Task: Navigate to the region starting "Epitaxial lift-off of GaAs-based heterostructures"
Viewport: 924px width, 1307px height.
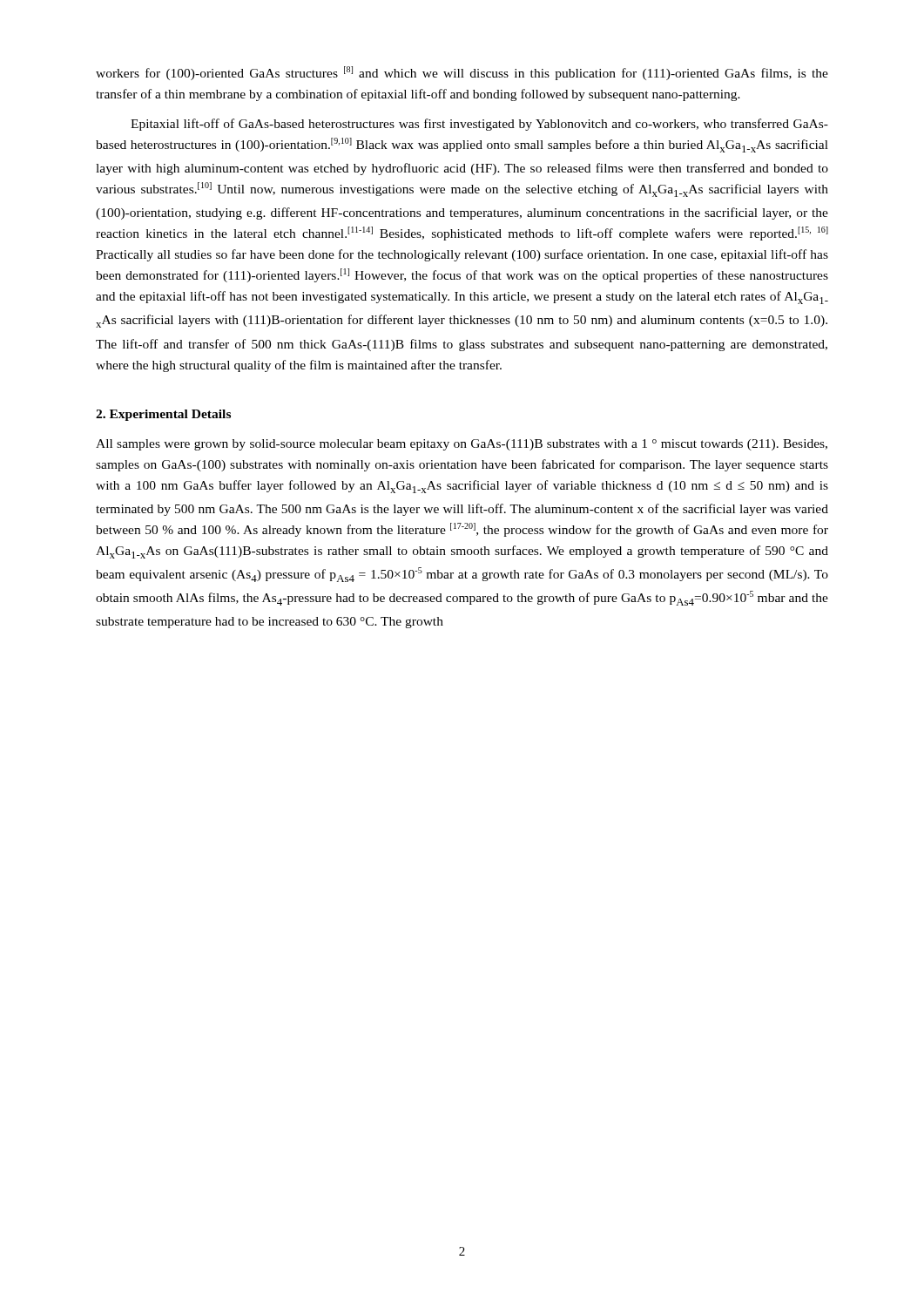Action: (x=462, y=244)
